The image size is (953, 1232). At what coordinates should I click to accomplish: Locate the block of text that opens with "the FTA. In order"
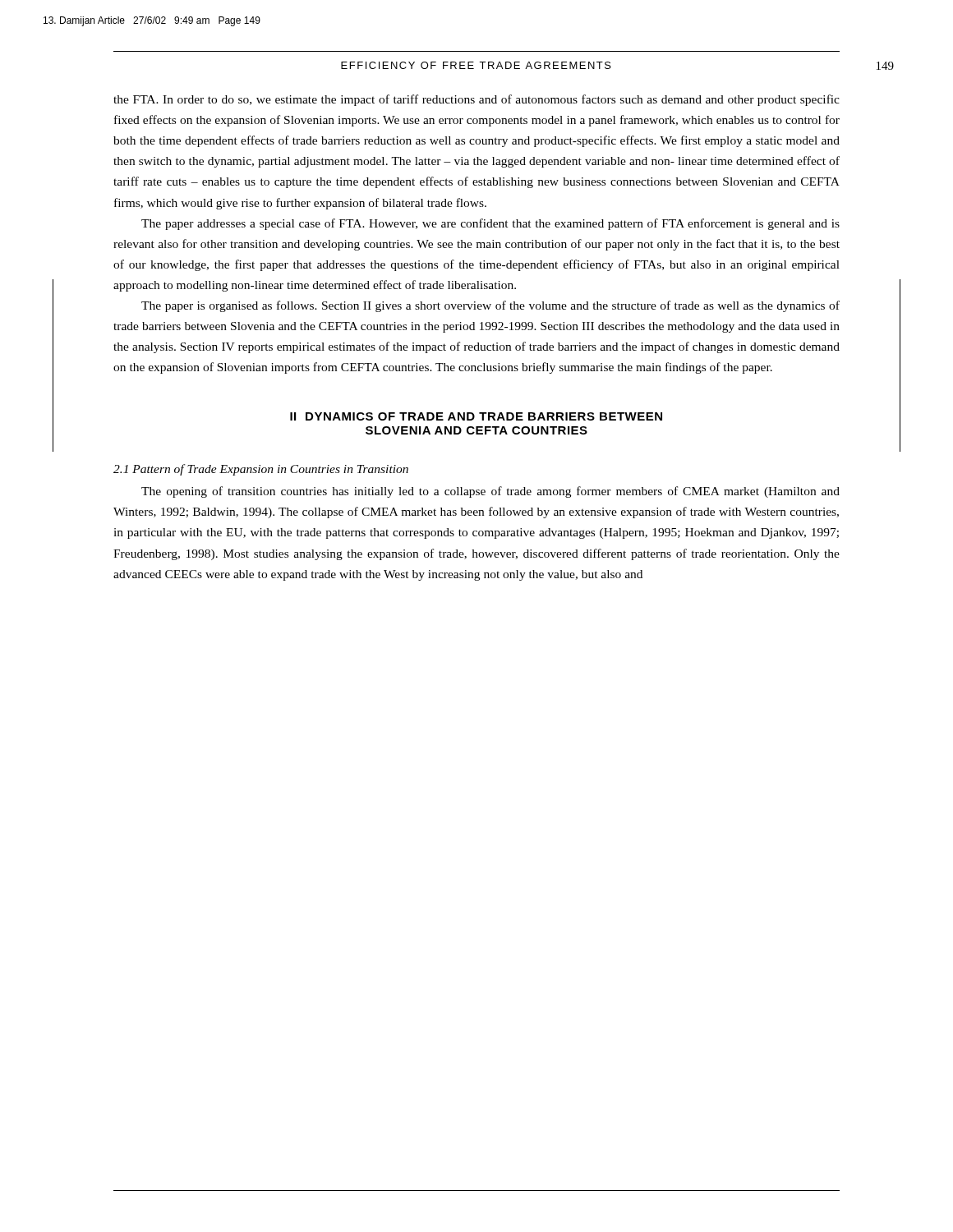tap(476, 151)
